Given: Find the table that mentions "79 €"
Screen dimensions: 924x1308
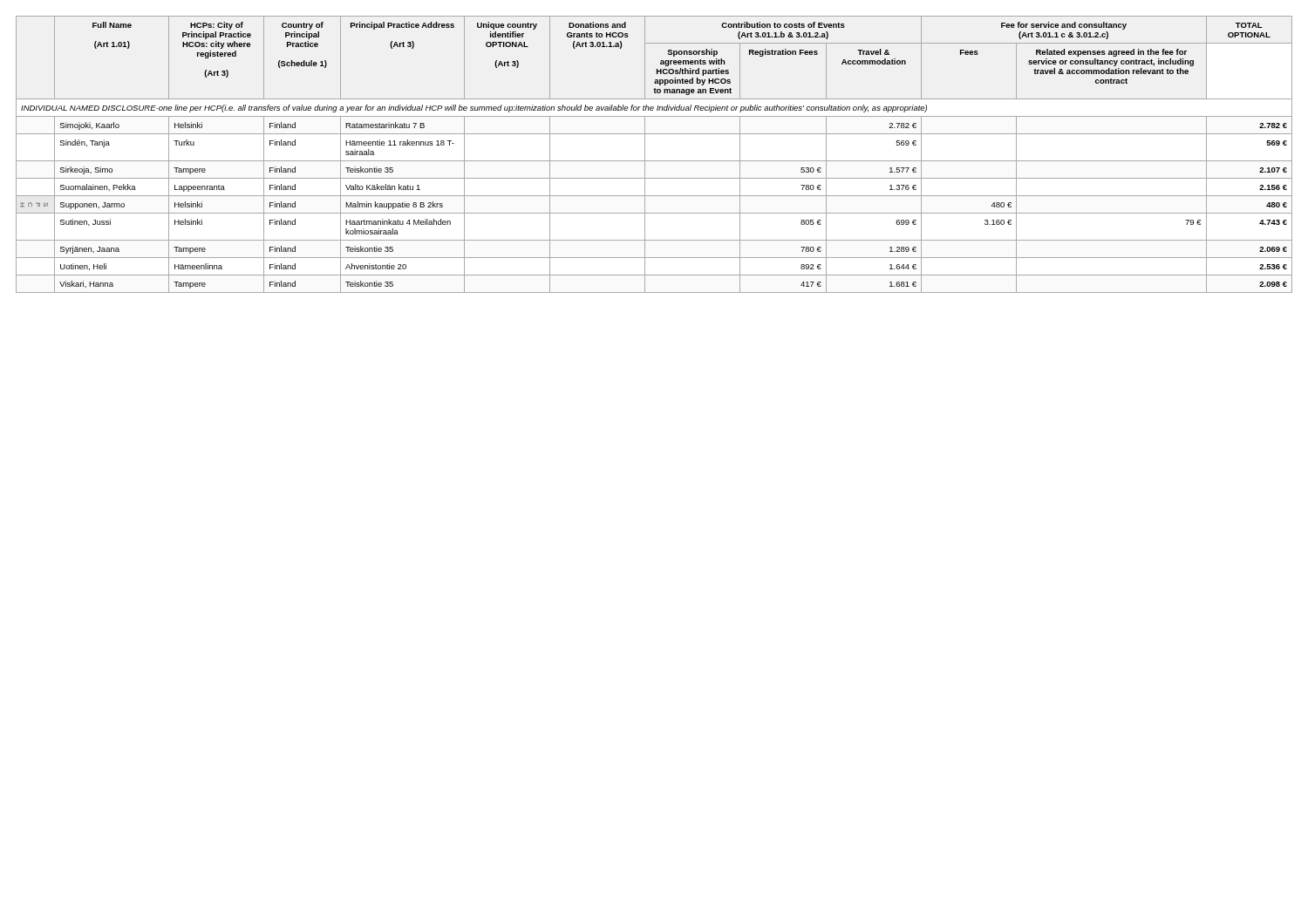Looking at the screenshot, I should pyautogui.click(x=654, y=154).
